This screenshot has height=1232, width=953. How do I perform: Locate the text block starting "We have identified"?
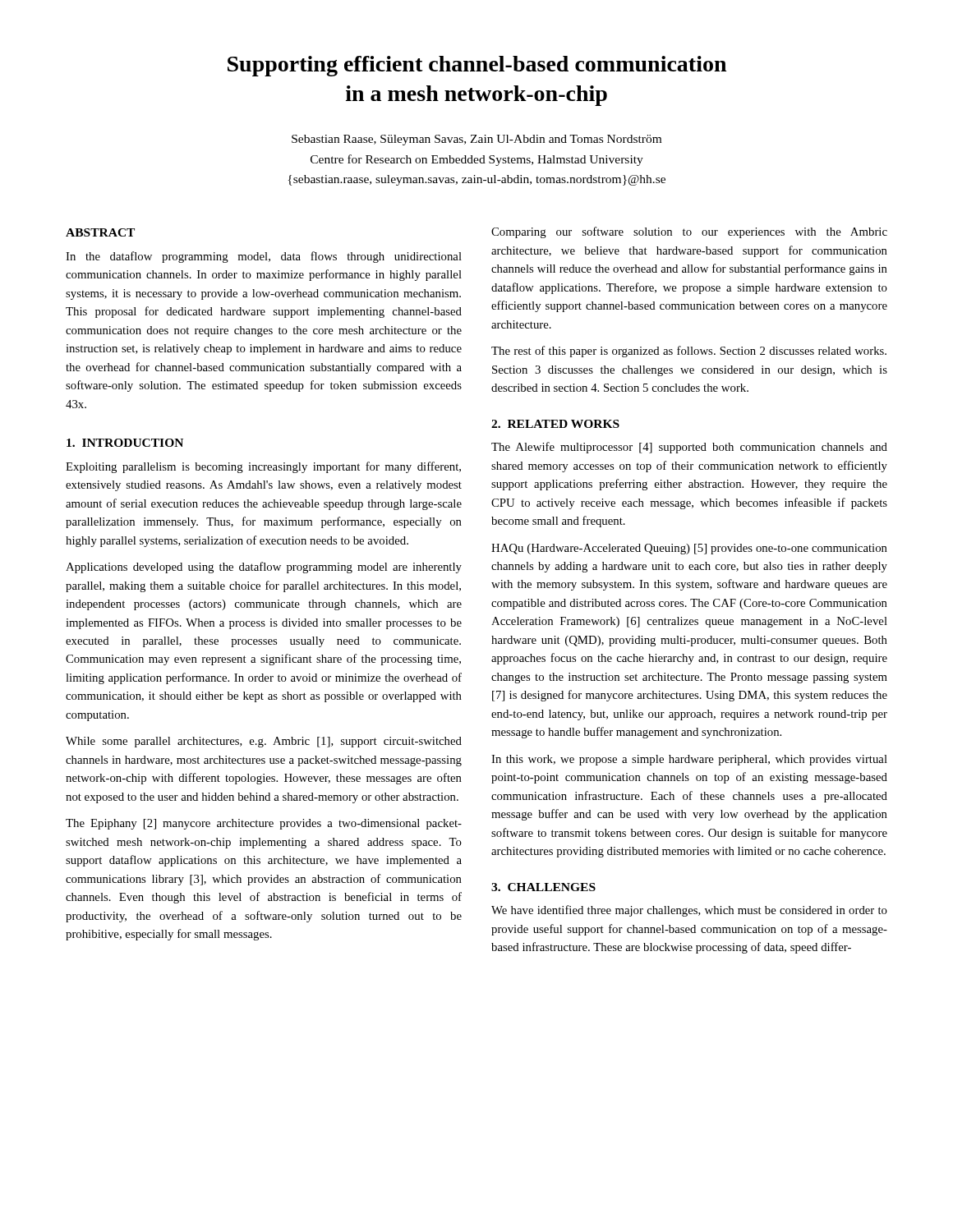[x=689, y=929]
